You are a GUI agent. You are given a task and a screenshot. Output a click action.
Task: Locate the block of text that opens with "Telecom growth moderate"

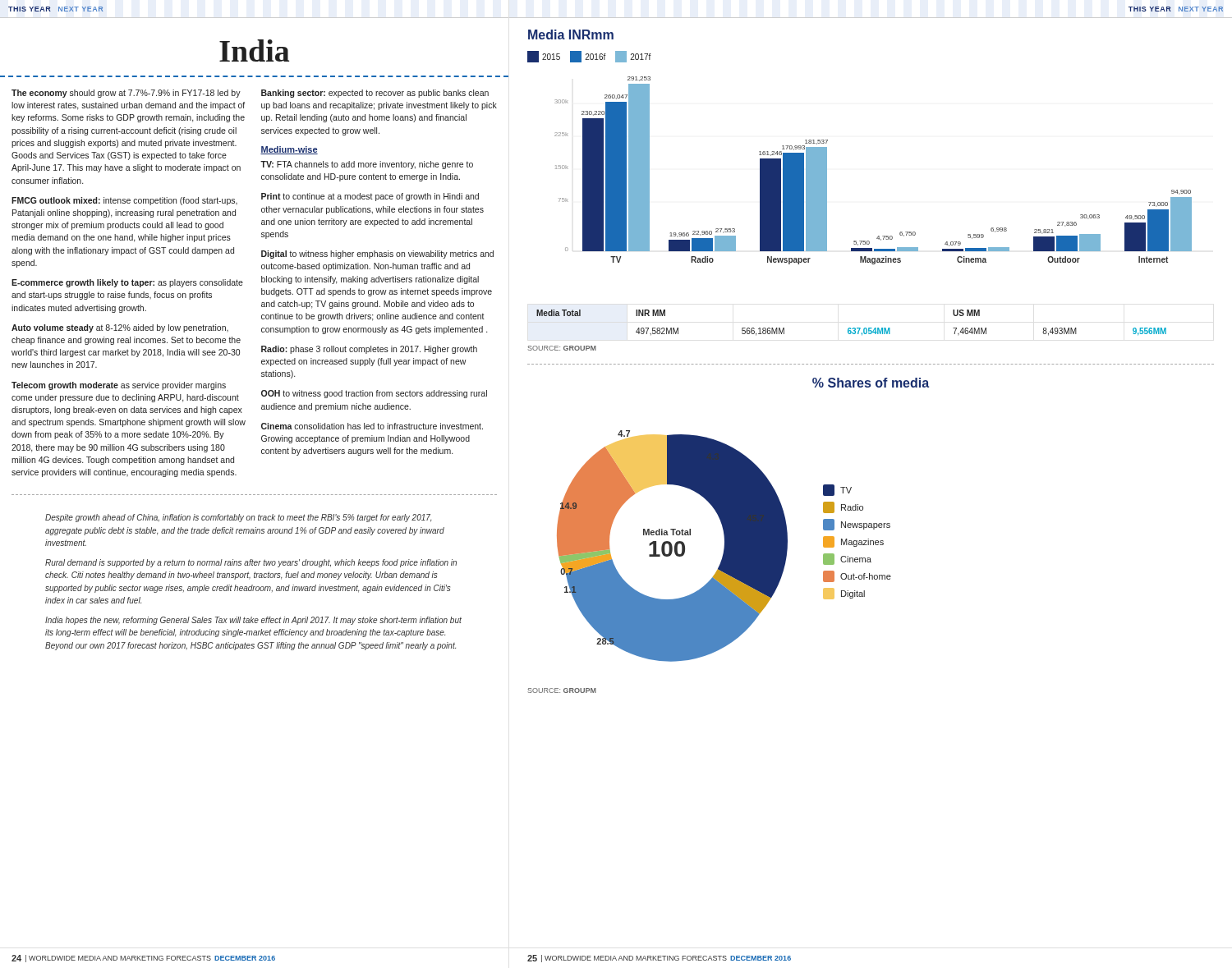(x=128, y=428)
